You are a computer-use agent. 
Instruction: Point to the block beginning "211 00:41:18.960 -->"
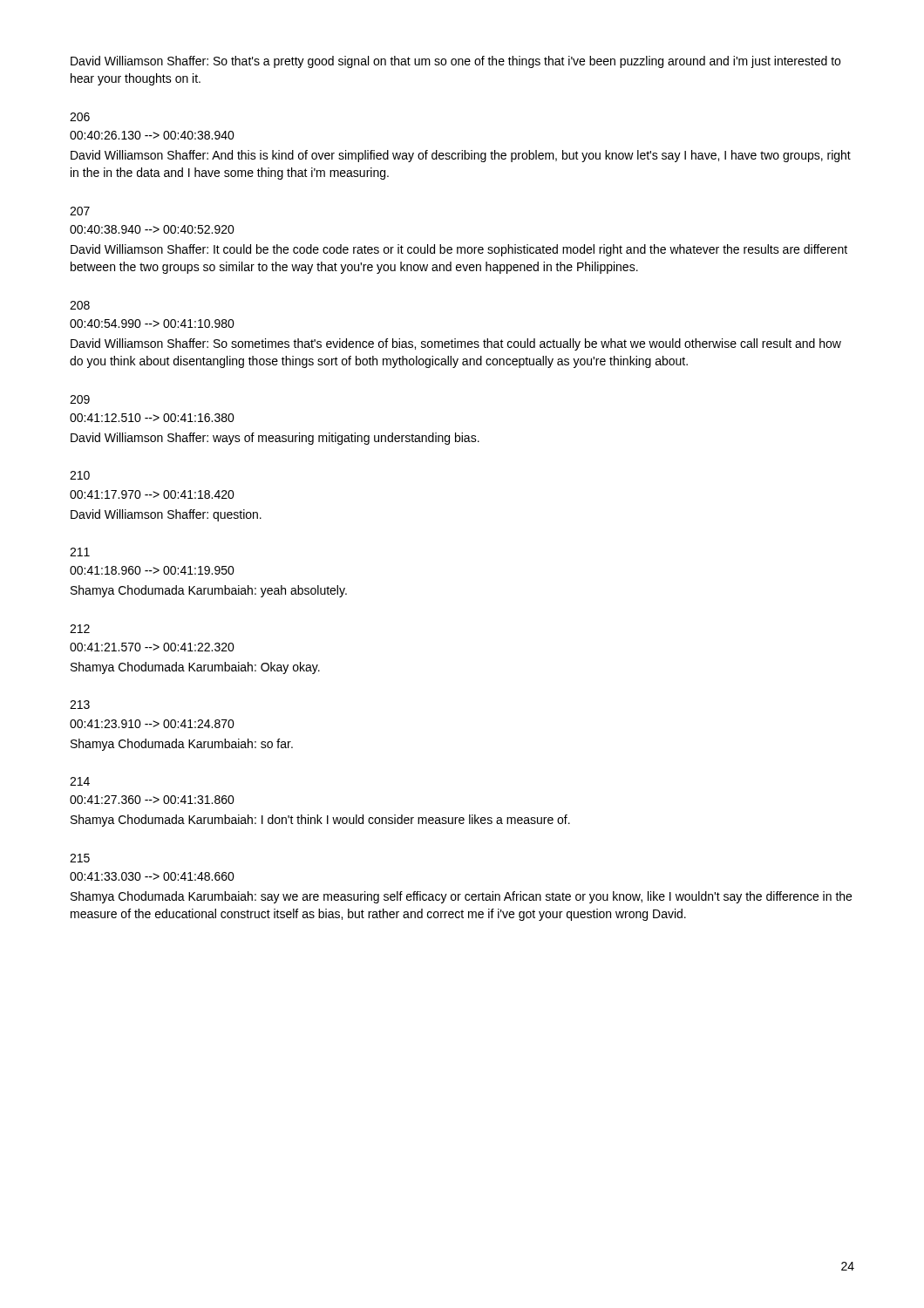coord(80,552)
